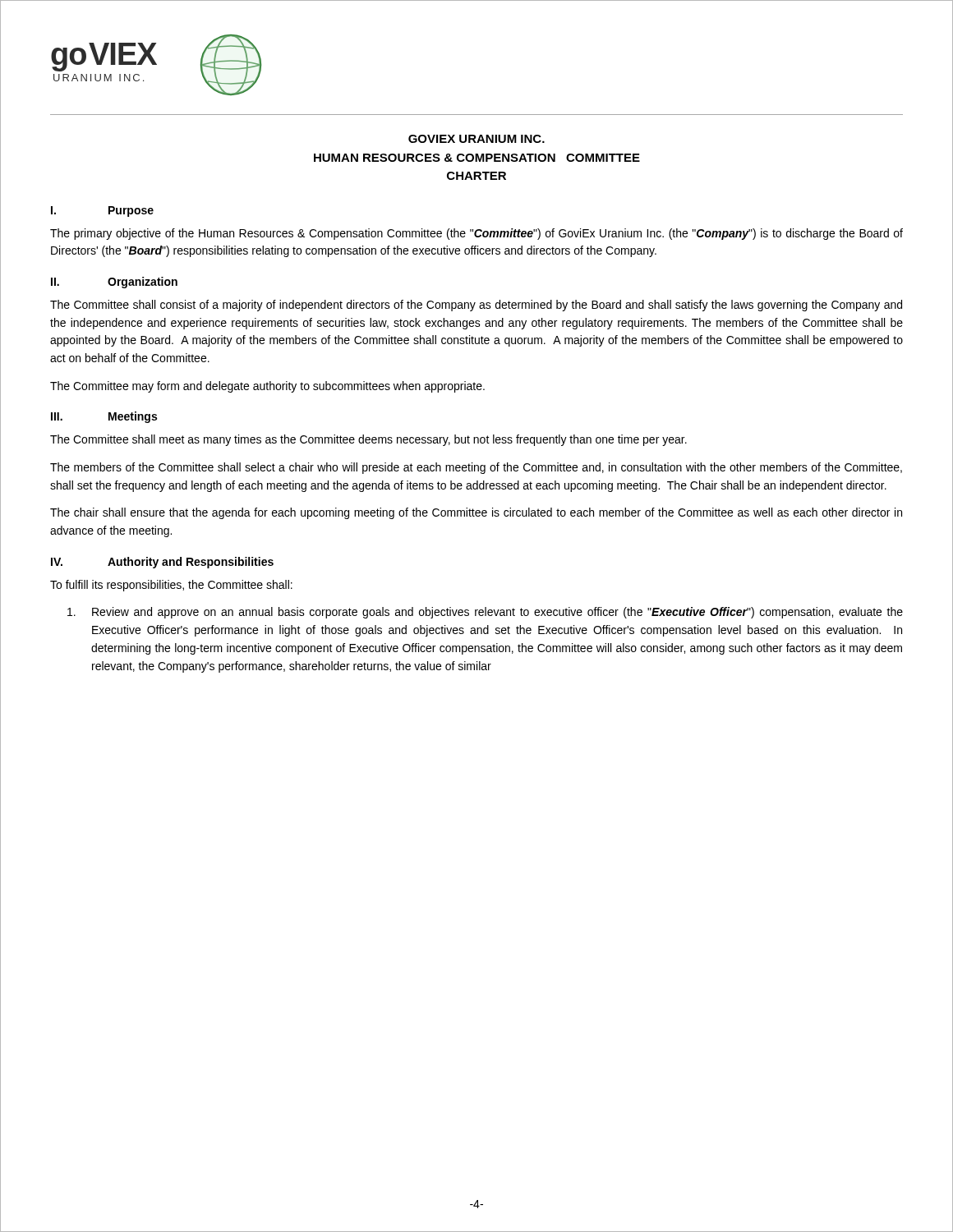Find the text starting "The Committee shall consist of a"
Viewport: 953px width, 1232px height.
476,331
